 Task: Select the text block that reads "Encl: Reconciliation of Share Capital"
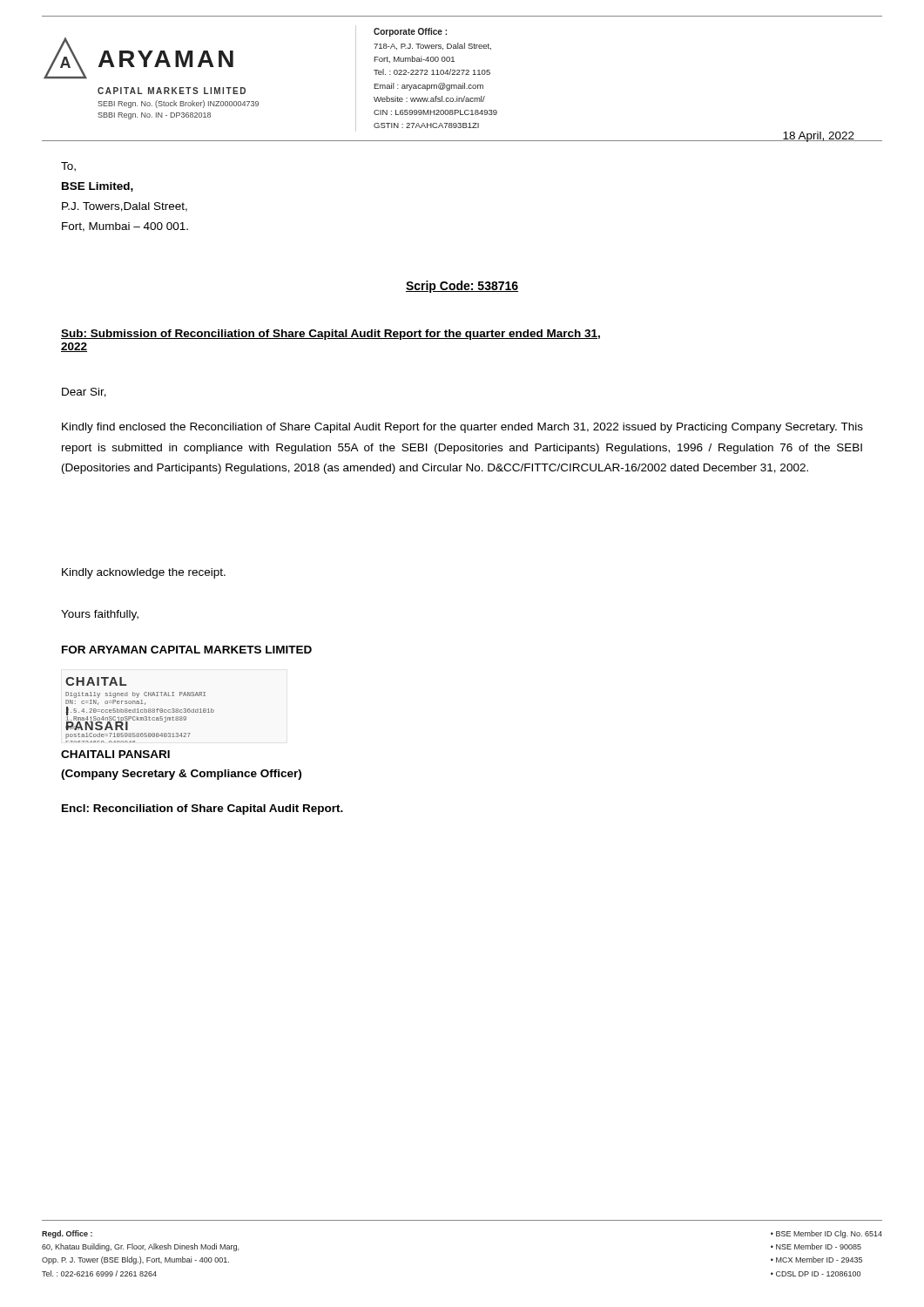[202, 808]
